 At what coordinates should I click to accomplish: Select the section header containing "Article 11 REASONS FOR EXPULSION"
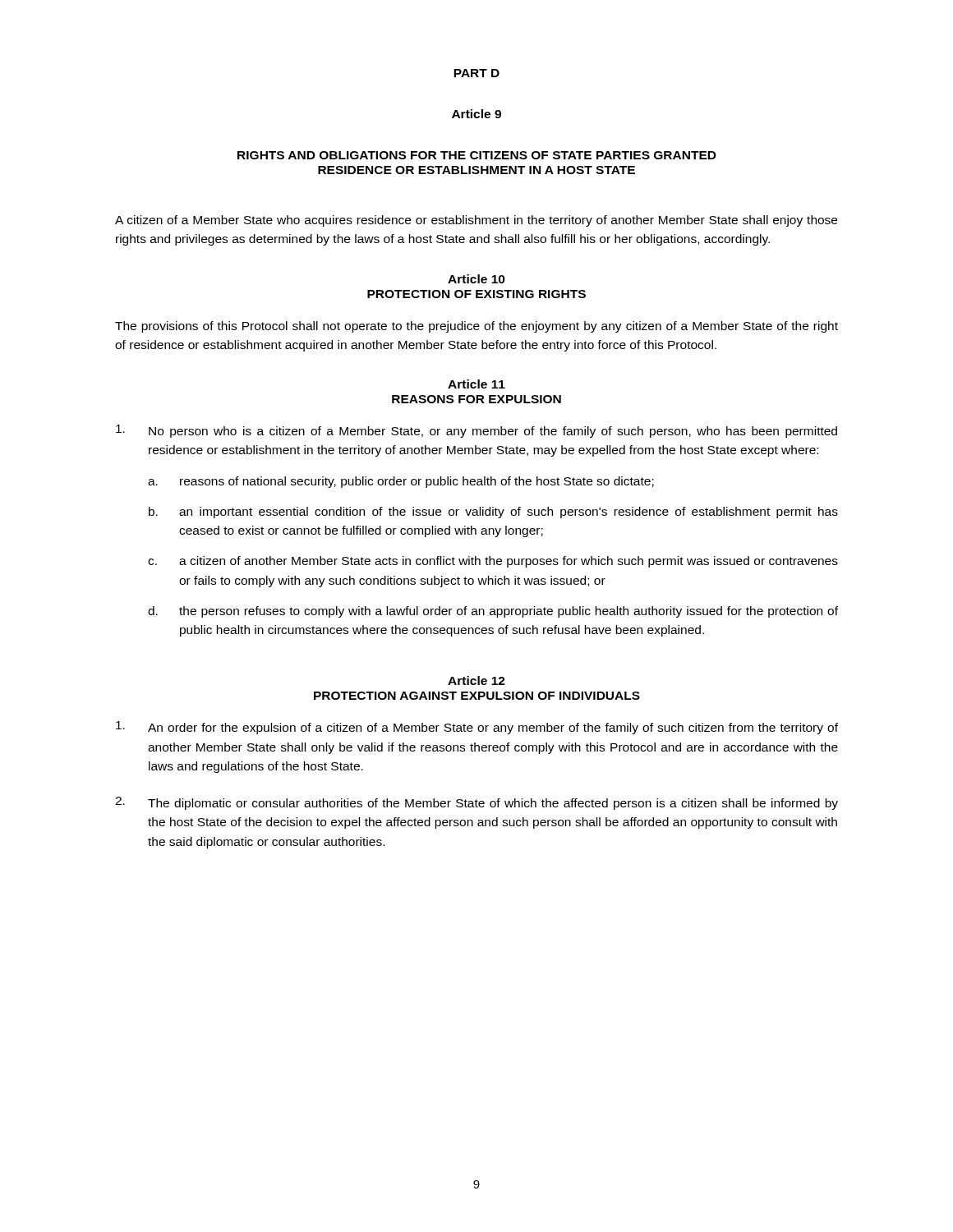tap(476, 392)
